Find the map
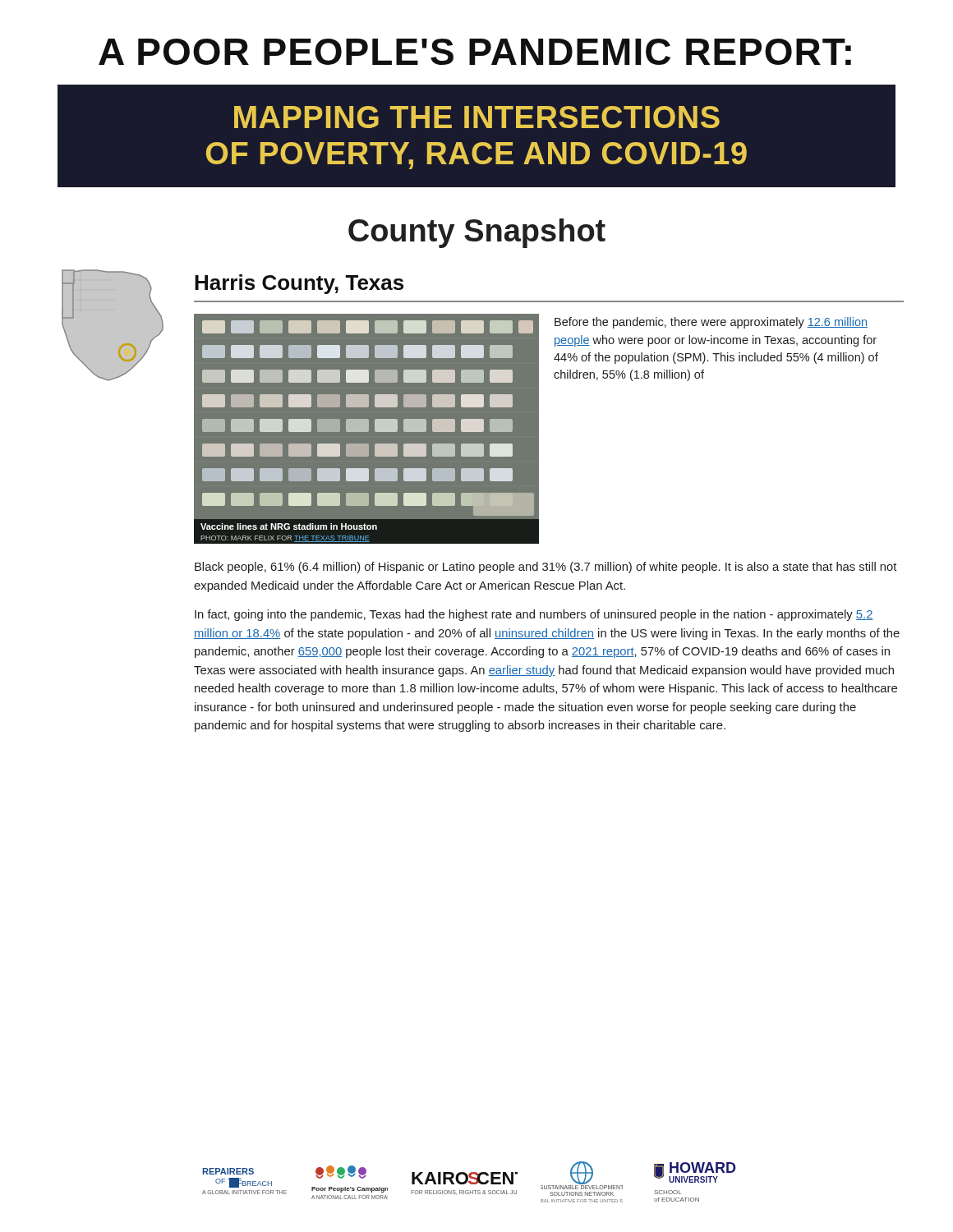The height and width of the screenshot is (1232, 953). coord(115,329)
